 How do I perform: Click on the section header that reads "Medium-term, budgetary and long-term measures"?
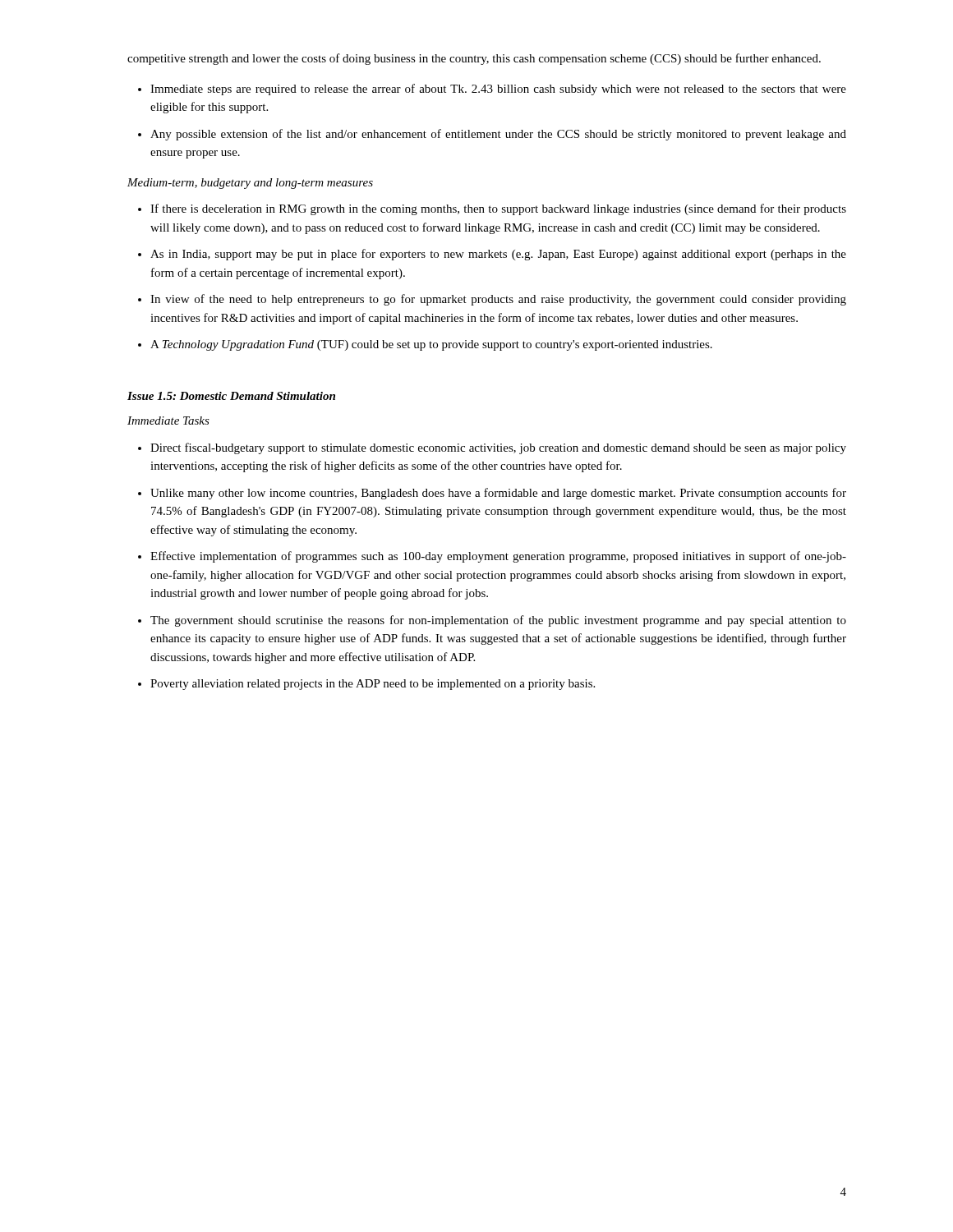(x=250, y=182)
